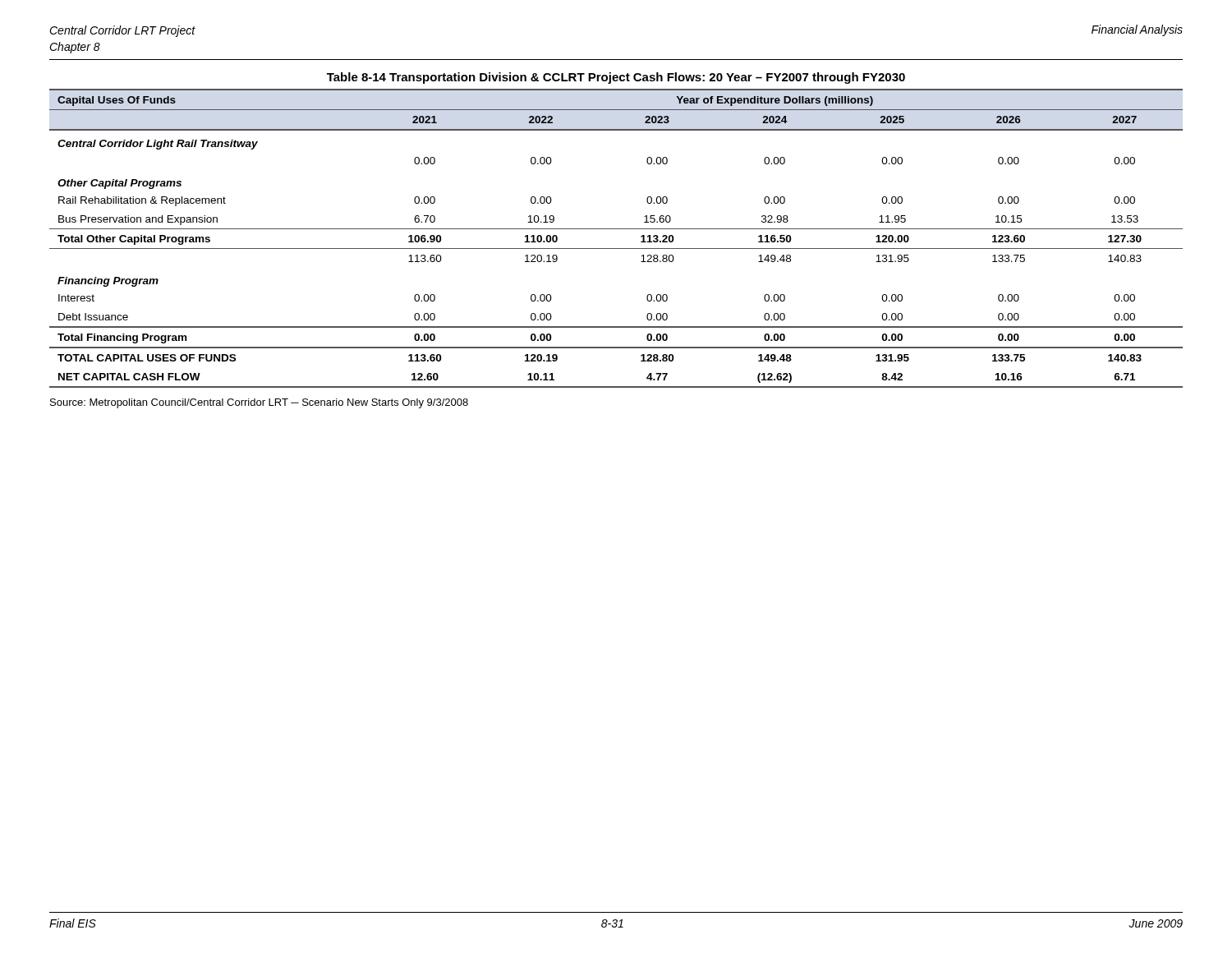The height and width of the screenshot is (953, 1232).
Task: Select the block starting "Table 8-14 Transportation Division & CCLRT Project"
Action: point(616,77)
